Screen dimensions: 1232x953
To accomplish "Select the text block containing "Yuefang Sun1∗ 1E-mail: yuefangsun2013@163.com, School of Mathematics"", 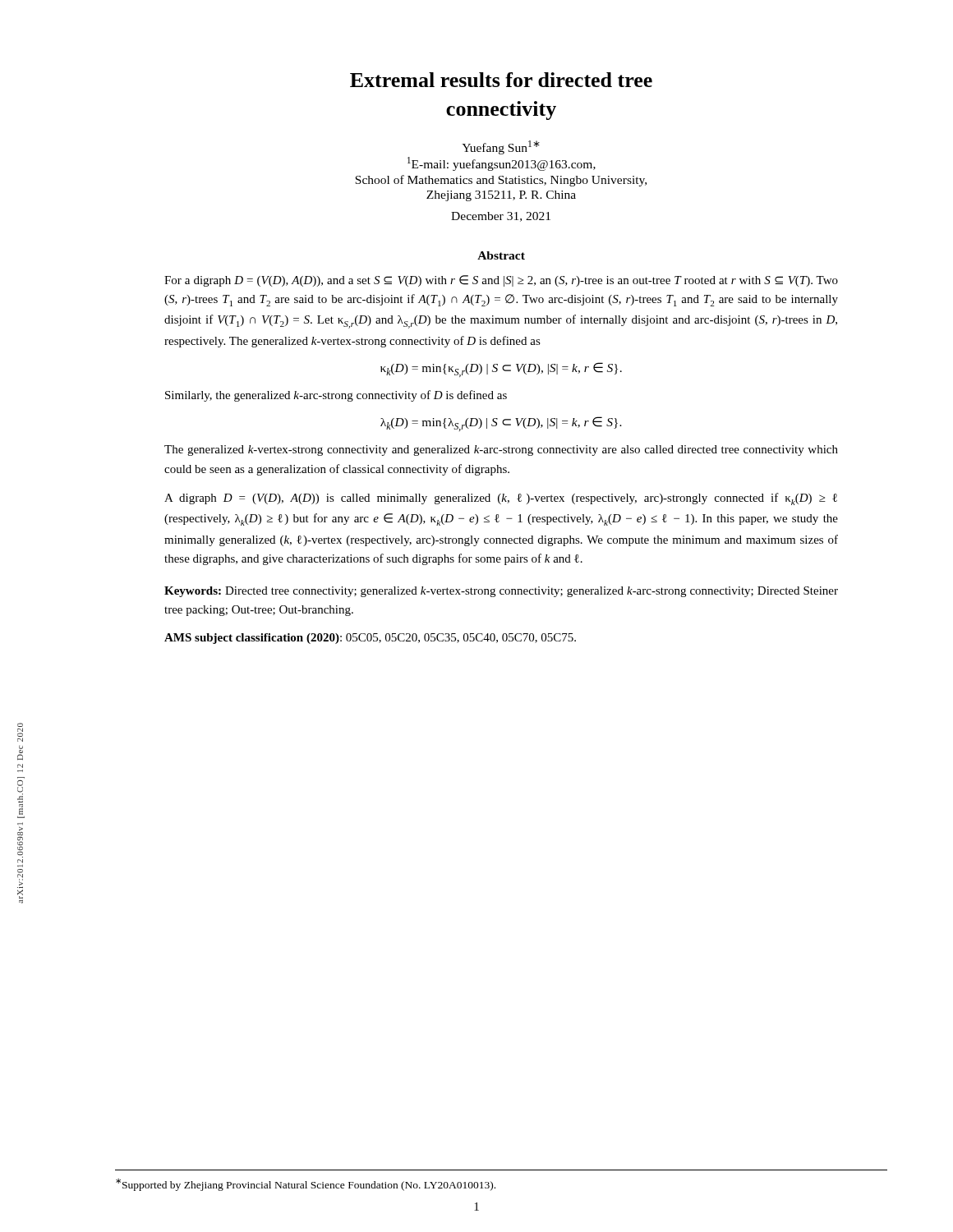I will tap(501, 170).
